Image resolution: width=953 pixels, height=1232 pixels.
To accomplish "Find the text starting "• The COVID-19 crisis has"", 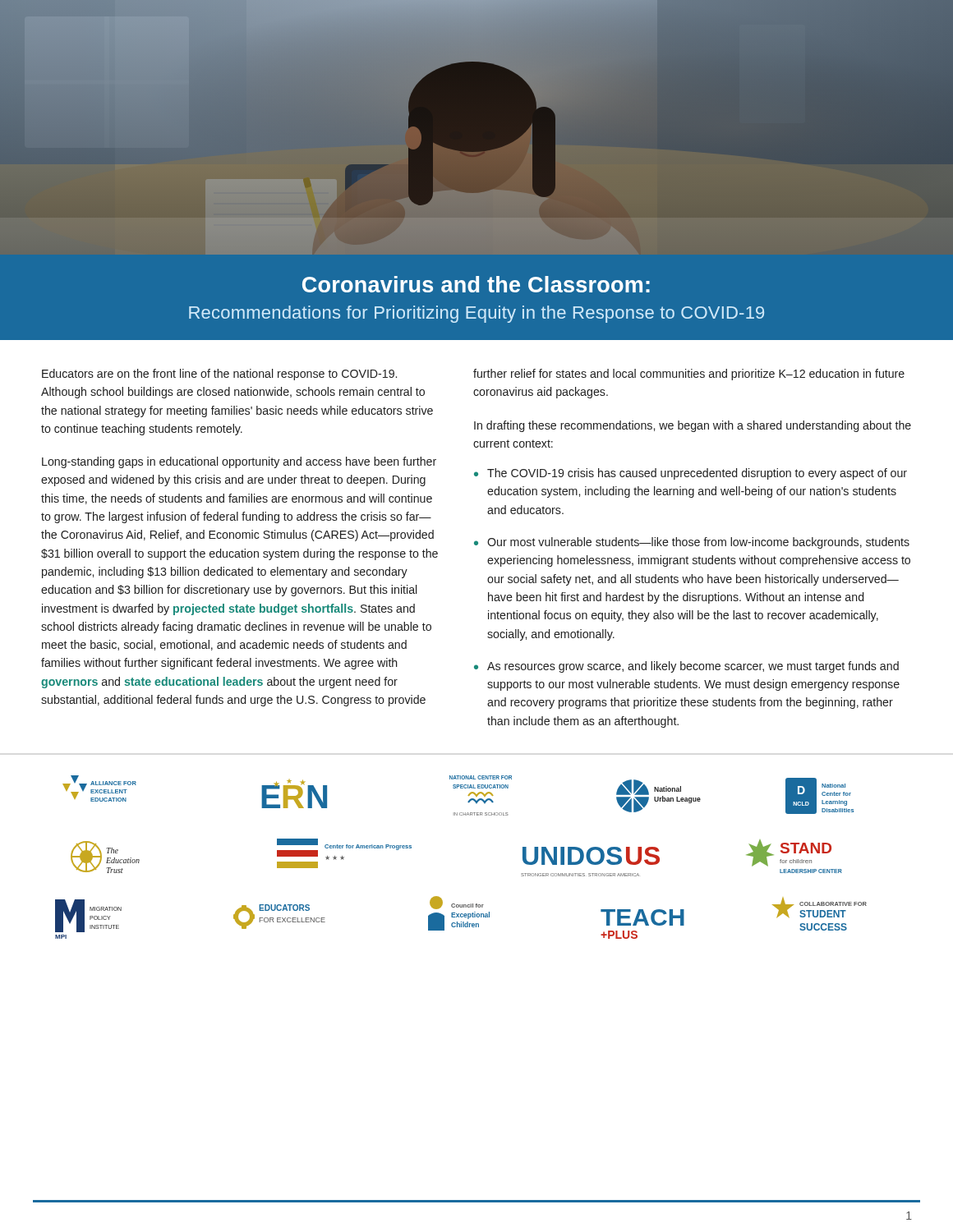I will 693,492.
